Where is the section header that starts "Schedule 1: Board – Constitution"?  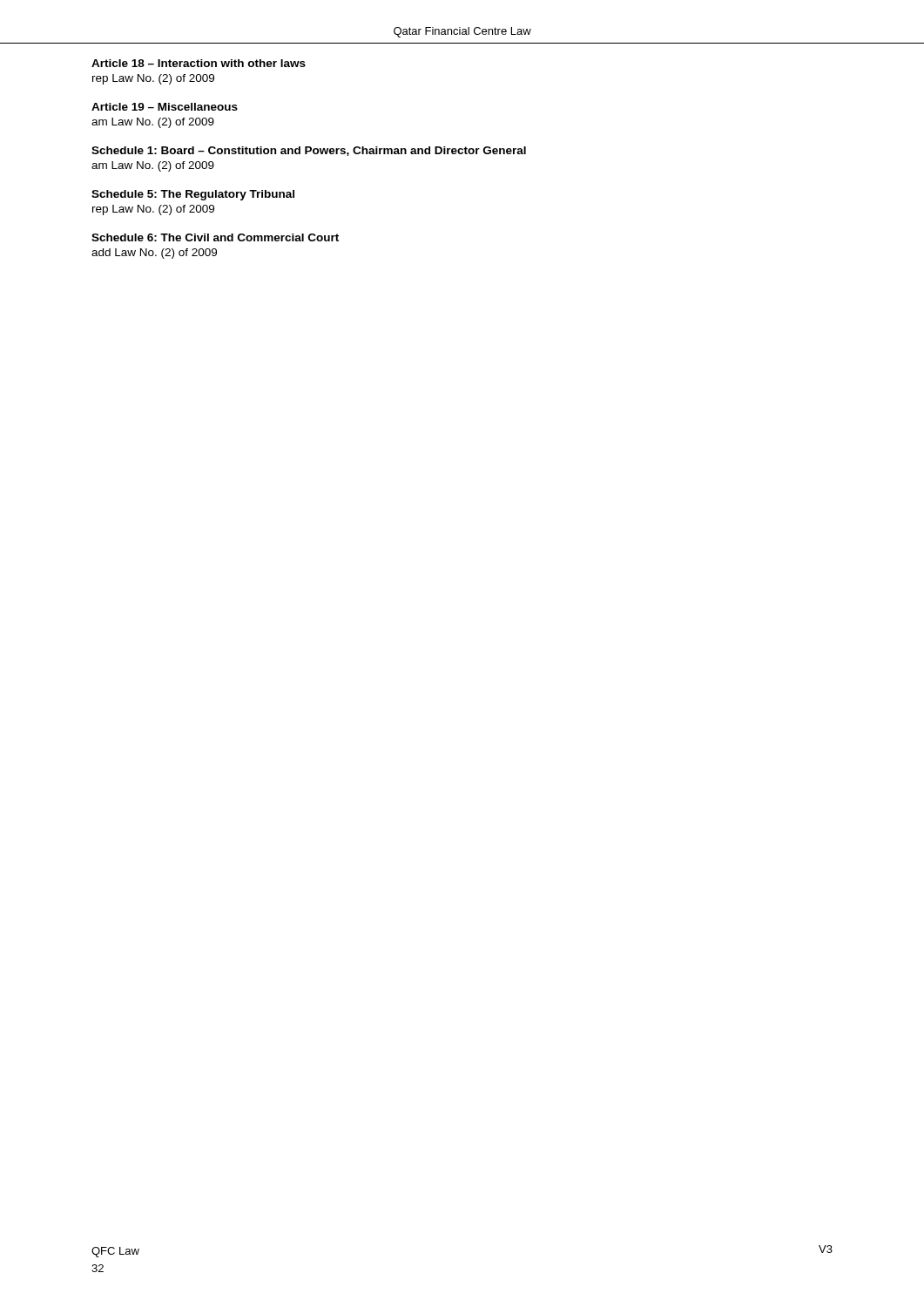click(462, 158)
